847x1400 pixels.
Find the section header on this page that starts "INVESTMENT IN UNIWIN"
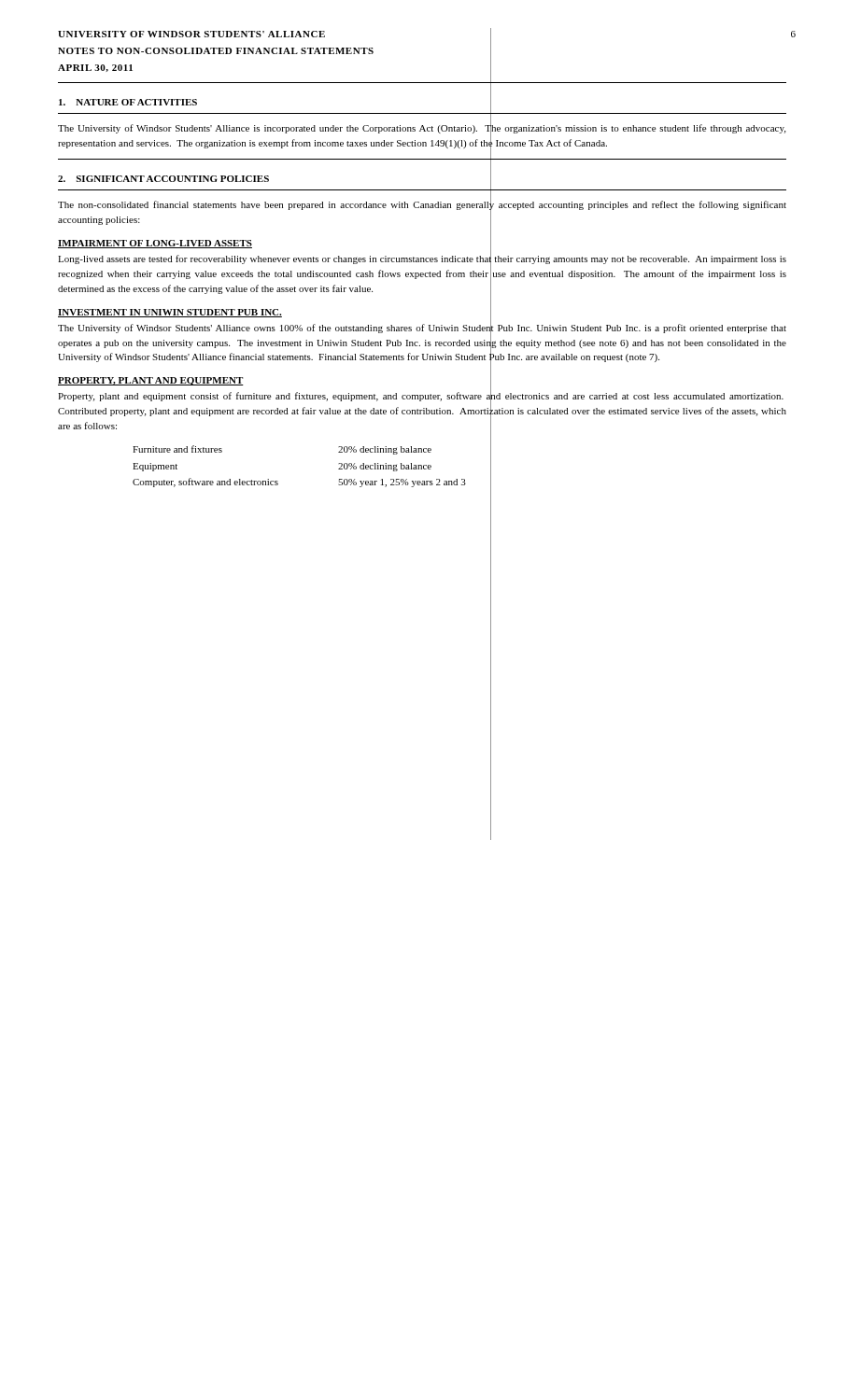(x=170, y=311)
